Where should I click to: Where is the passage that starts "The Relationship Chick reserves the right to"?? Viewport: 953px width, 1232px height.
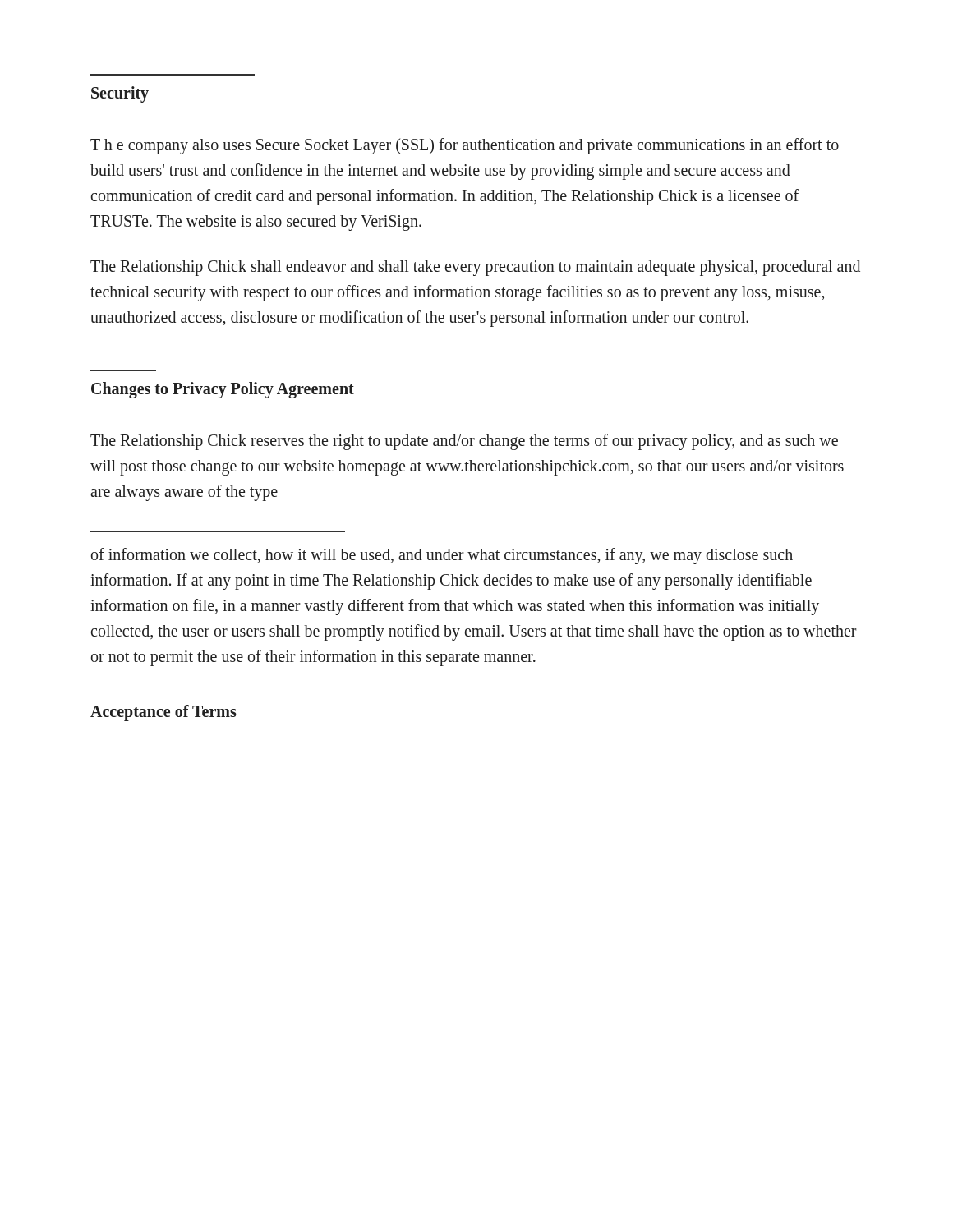[467, 466]
